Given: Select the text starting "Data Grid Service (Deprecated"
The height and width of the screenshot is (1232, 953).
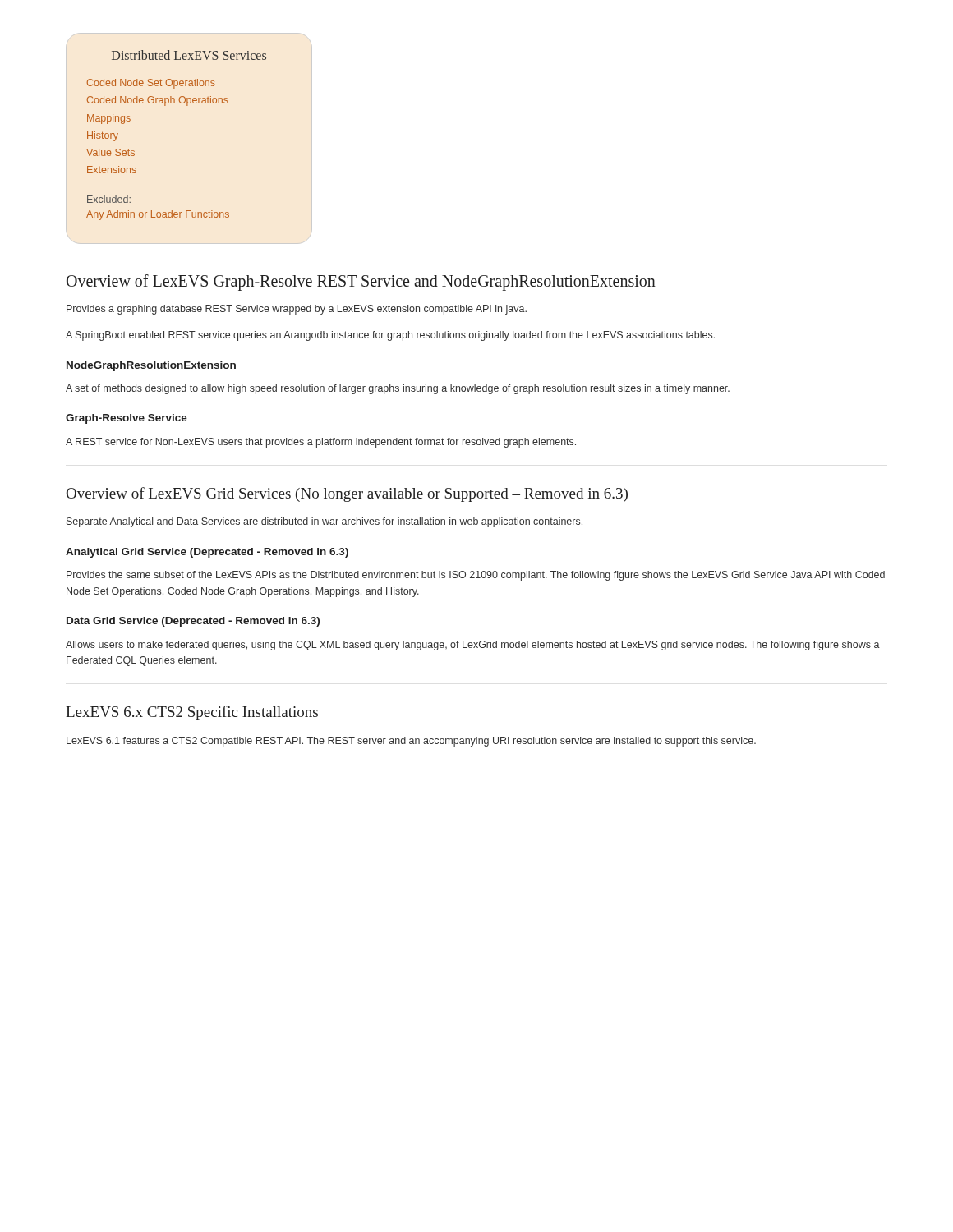Looking at the screenshot, I should coord(193,622).
